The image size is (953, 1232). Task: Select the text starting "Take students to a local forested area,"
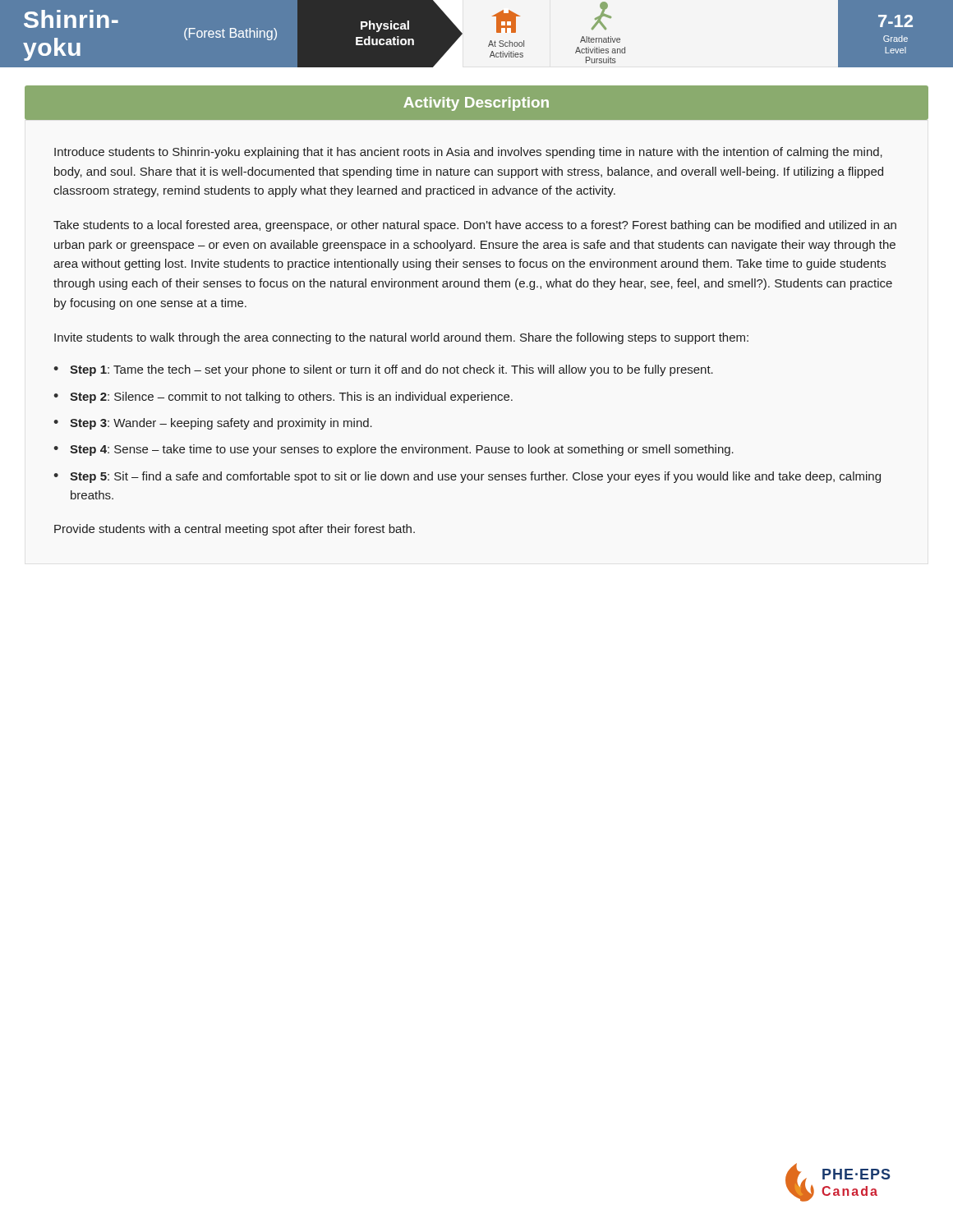coord(476,264)
